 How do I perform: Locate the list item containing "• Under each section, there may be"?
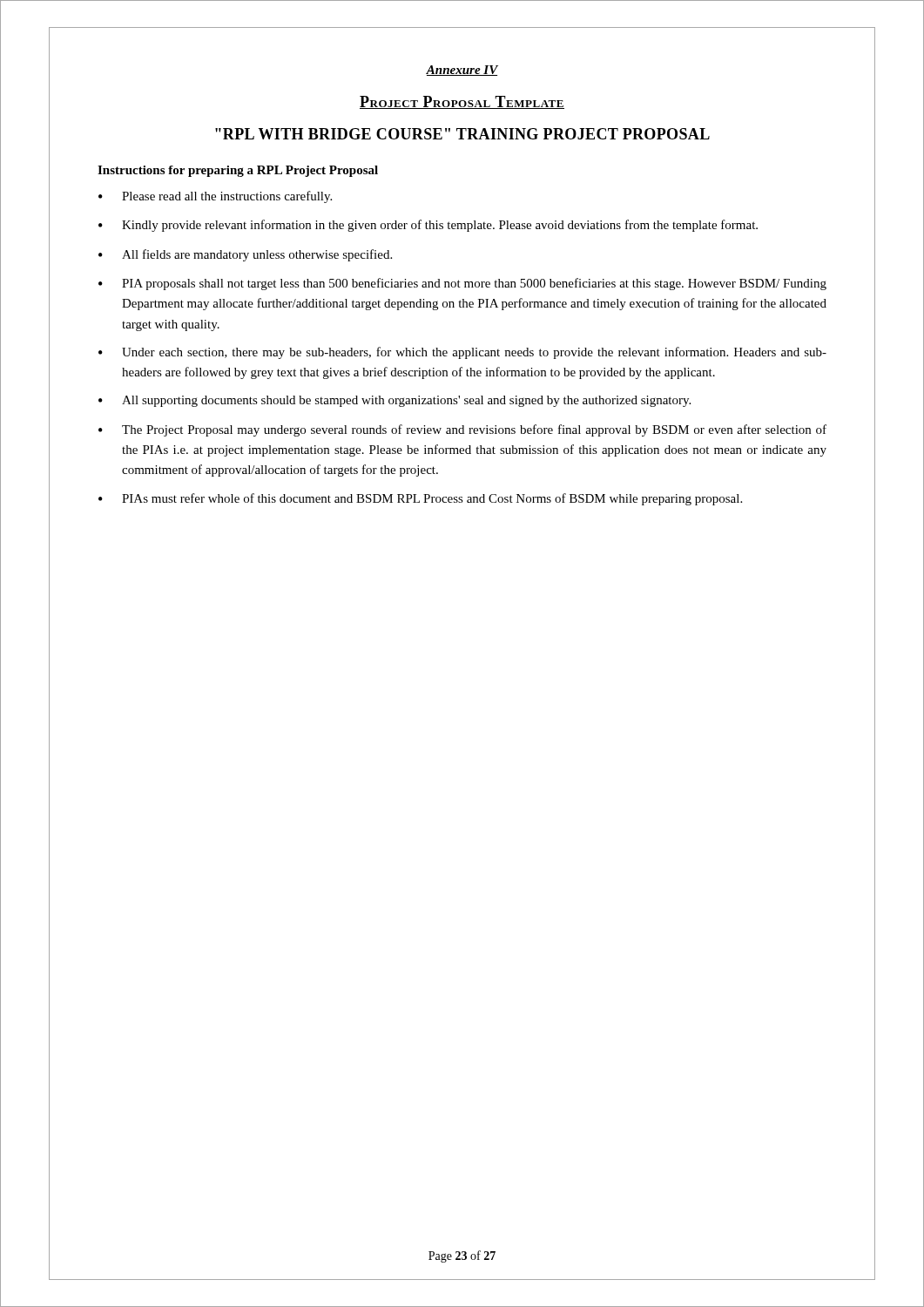tap(462, 363)
